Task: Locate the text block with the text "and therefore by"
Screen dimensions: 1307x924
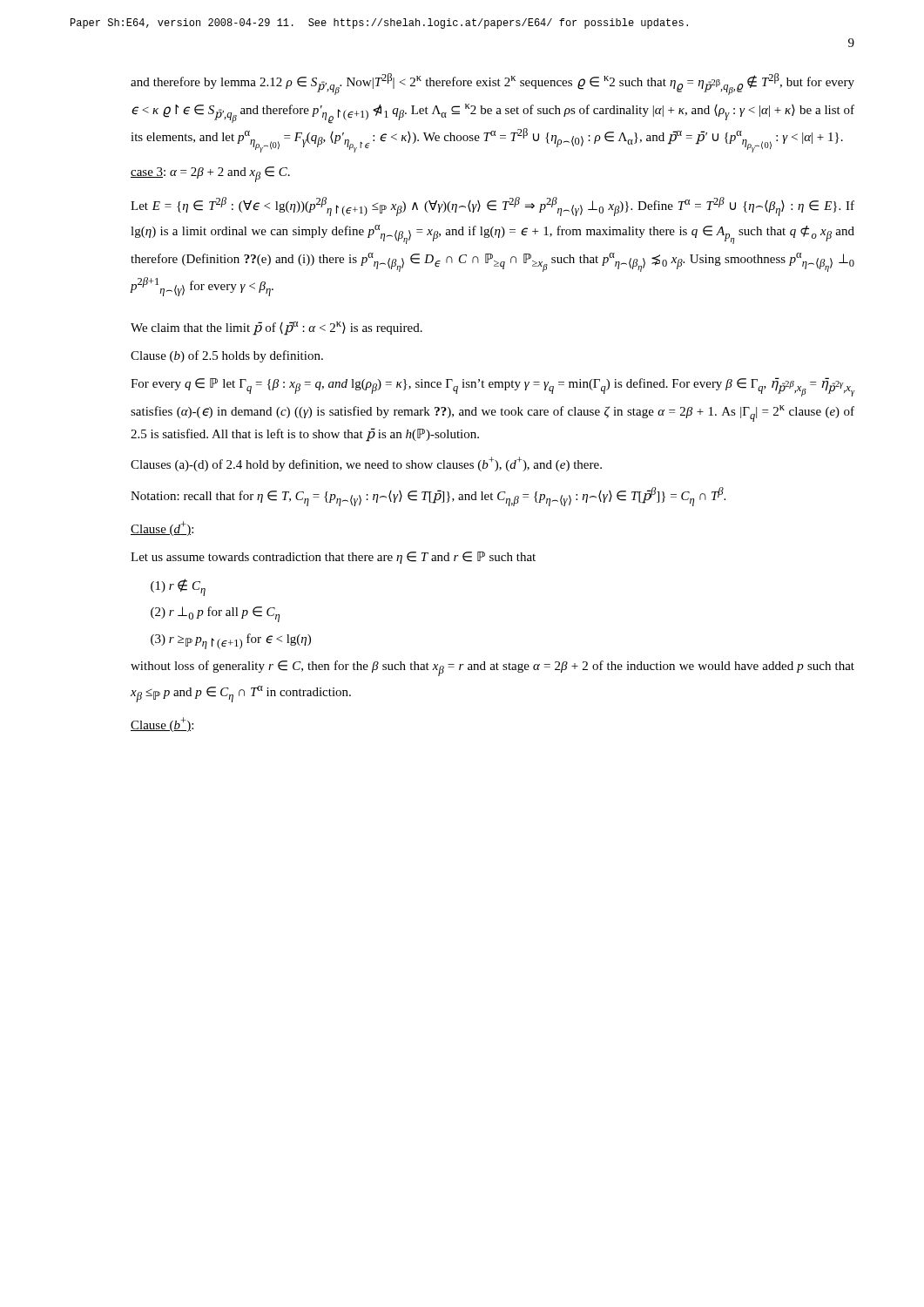Action: (x=492, y=112)
